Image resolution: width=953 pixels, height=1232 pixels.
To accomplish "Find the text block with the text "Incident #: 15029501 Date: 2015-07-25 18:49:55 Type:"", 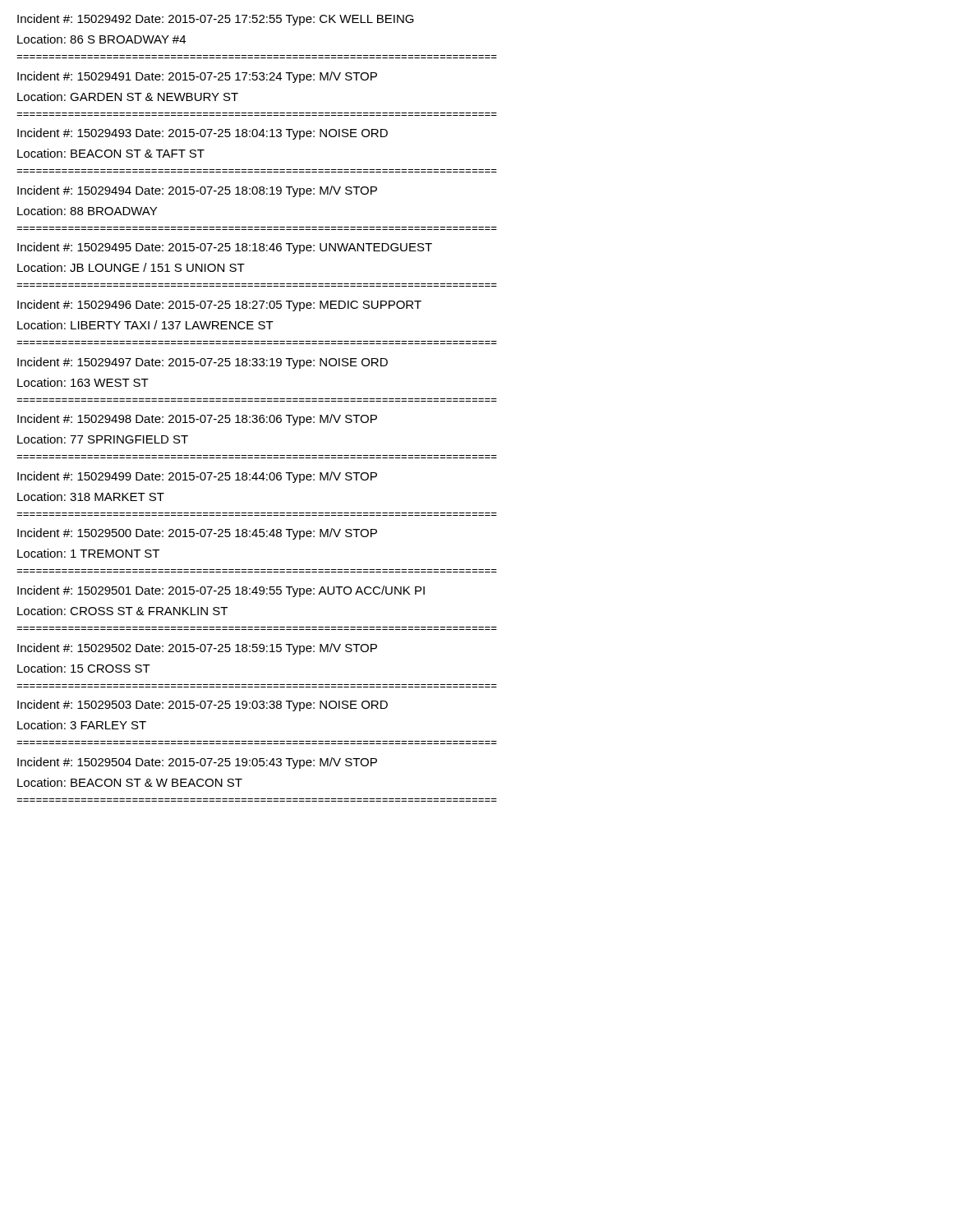I will coord(221,591).
